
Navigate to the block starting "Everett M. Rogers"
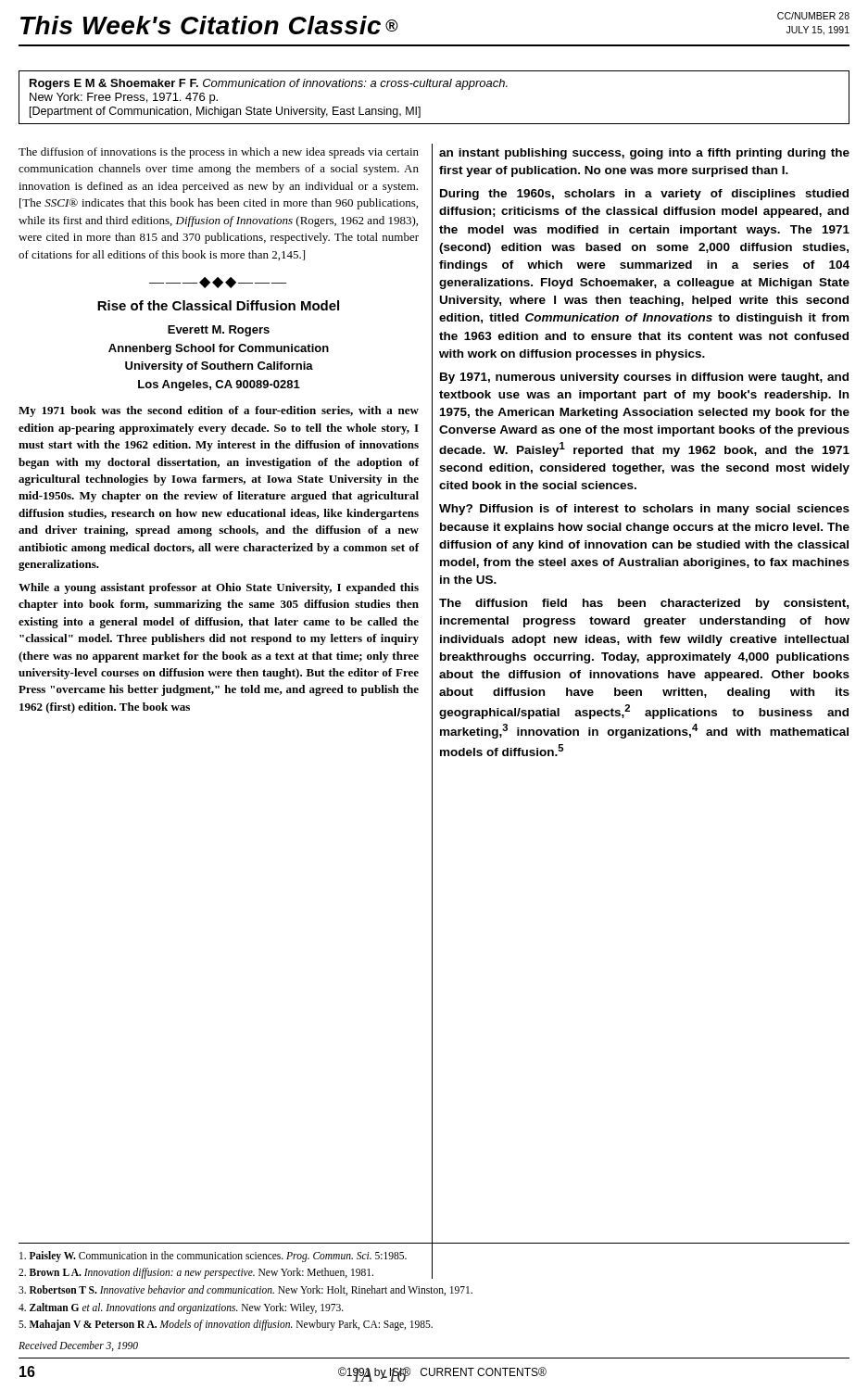219,357
